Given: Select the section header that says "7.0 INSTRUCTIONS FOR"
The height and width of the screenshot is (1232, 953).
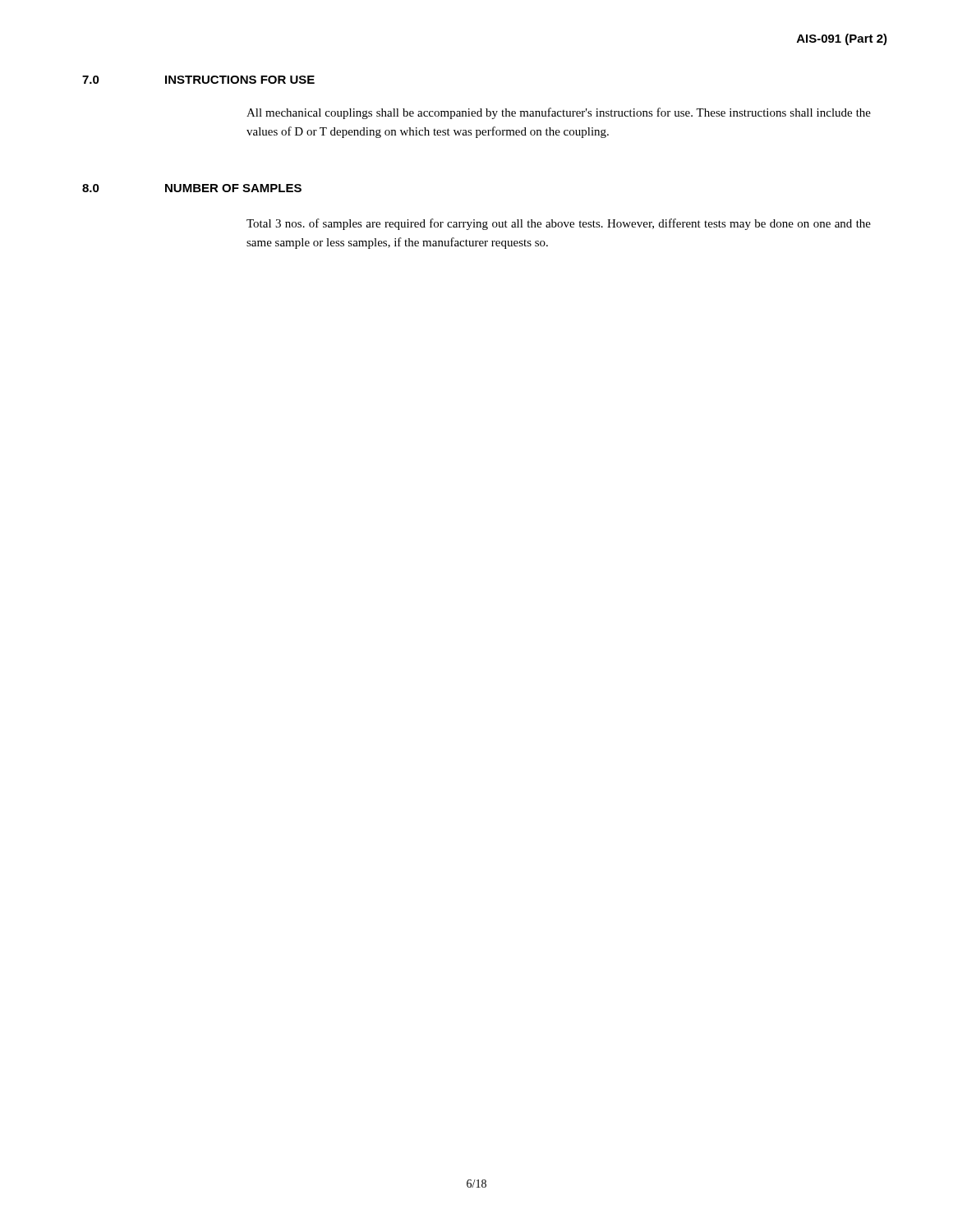Looking at the screenshot, I should click(x=198, y=80).
